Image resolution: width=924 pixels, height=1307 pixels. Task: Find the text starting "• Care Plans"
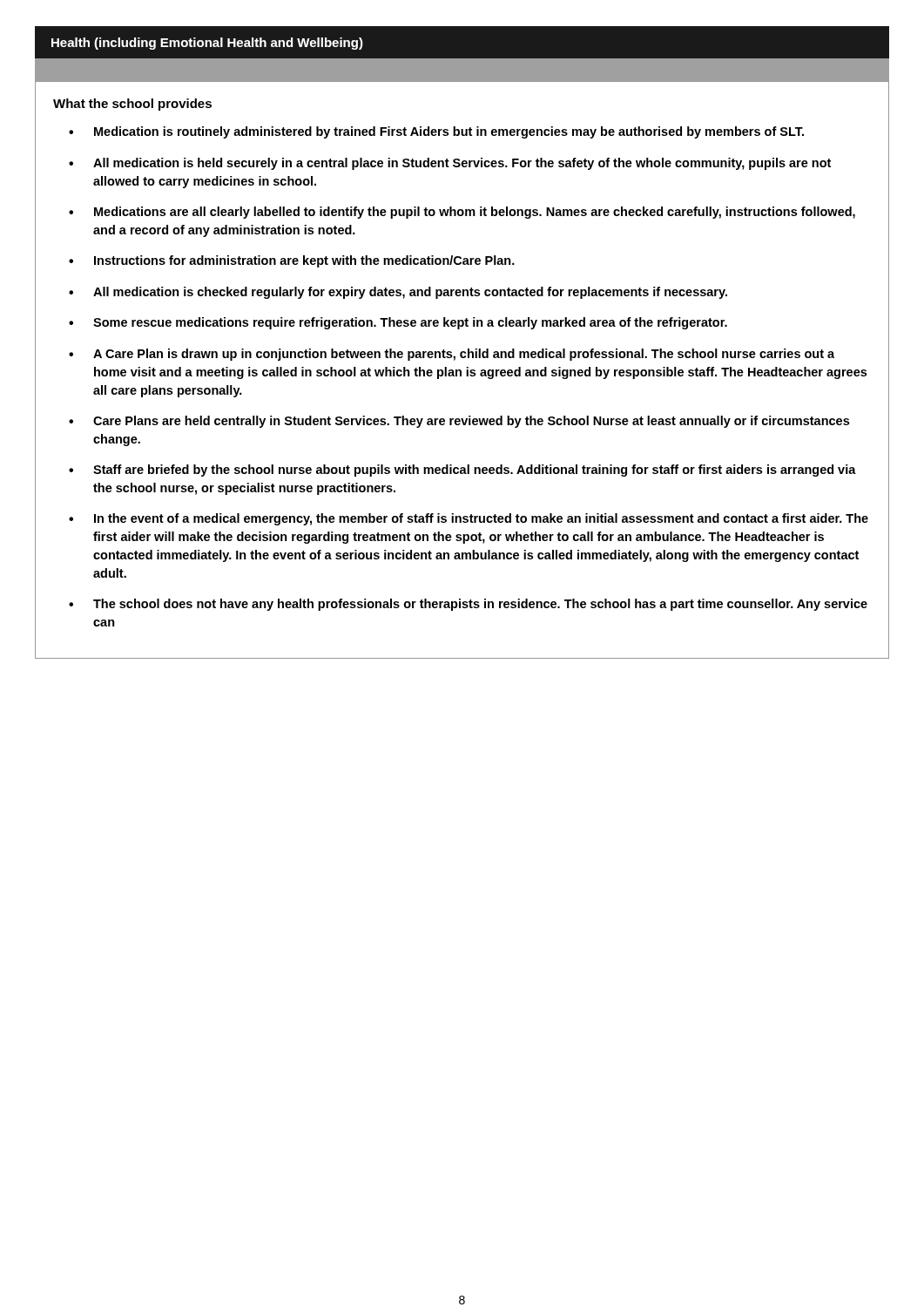pos(462,431)
